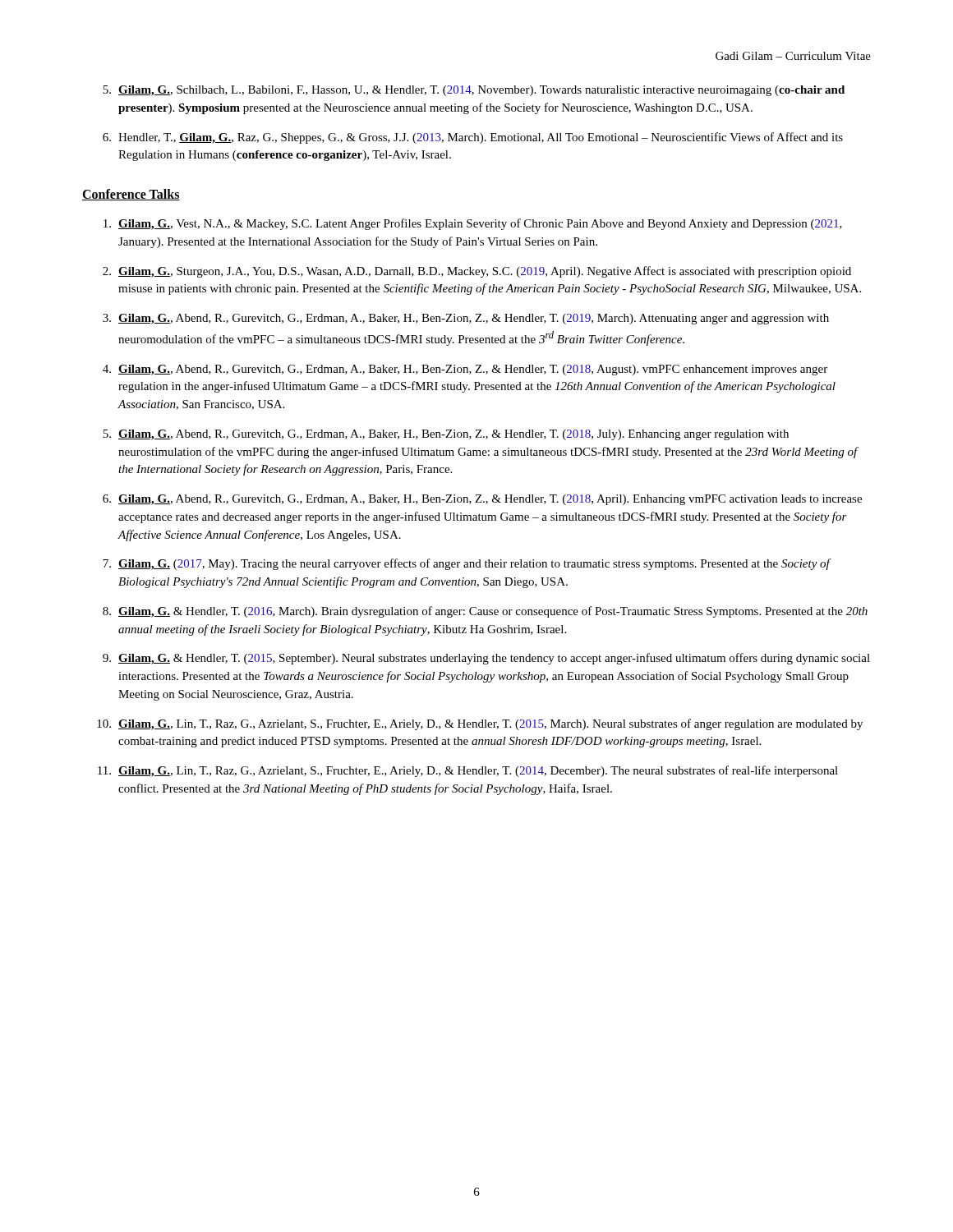The width and height of the screenshot is (953, 1232).
Task: Find the text block starting "8. Gilam, G. & Hendler, T. (2016,"
Action: click(x=476, y=621)
